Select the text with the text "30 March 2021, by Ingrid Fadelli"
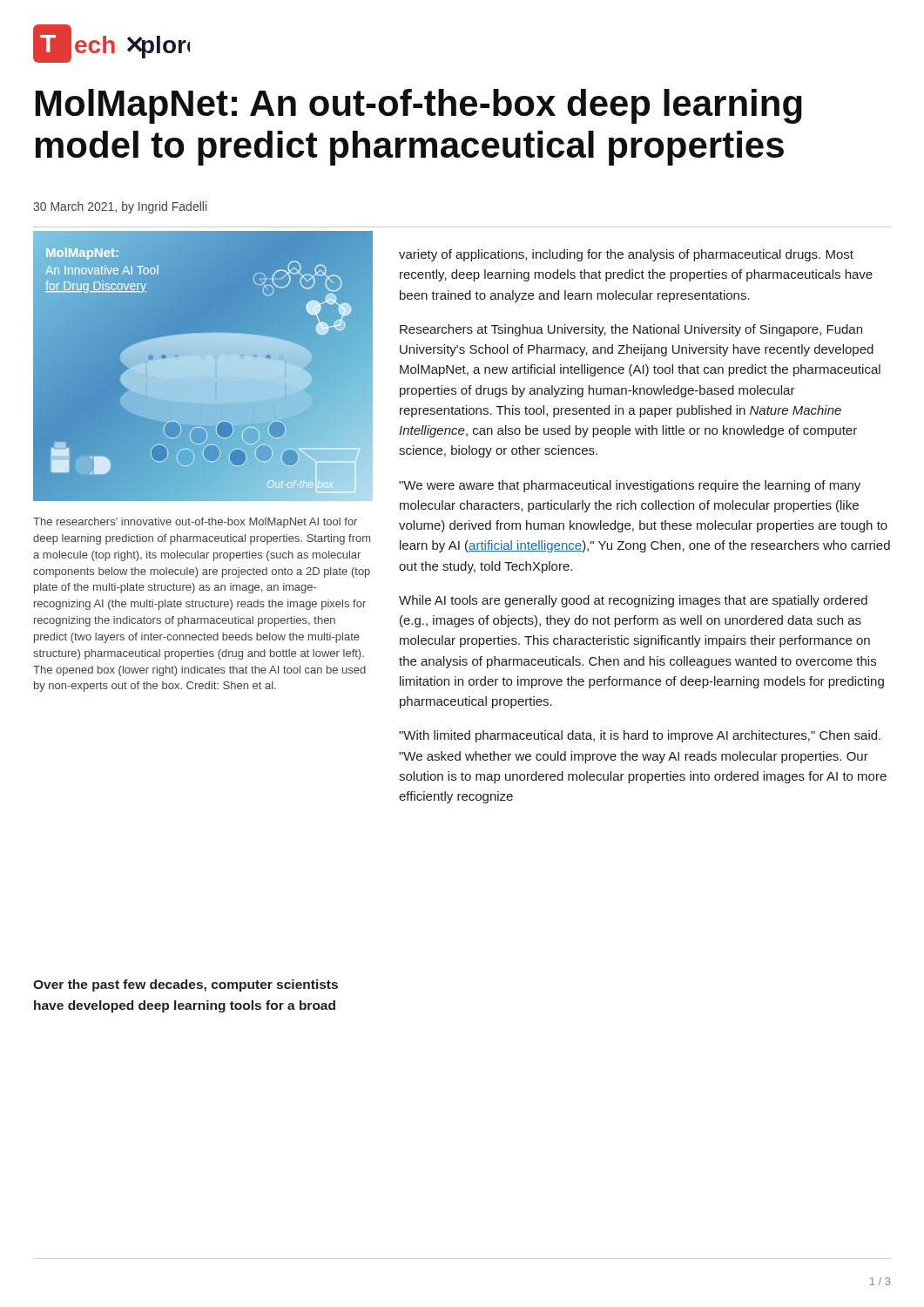 click(120, 207)
